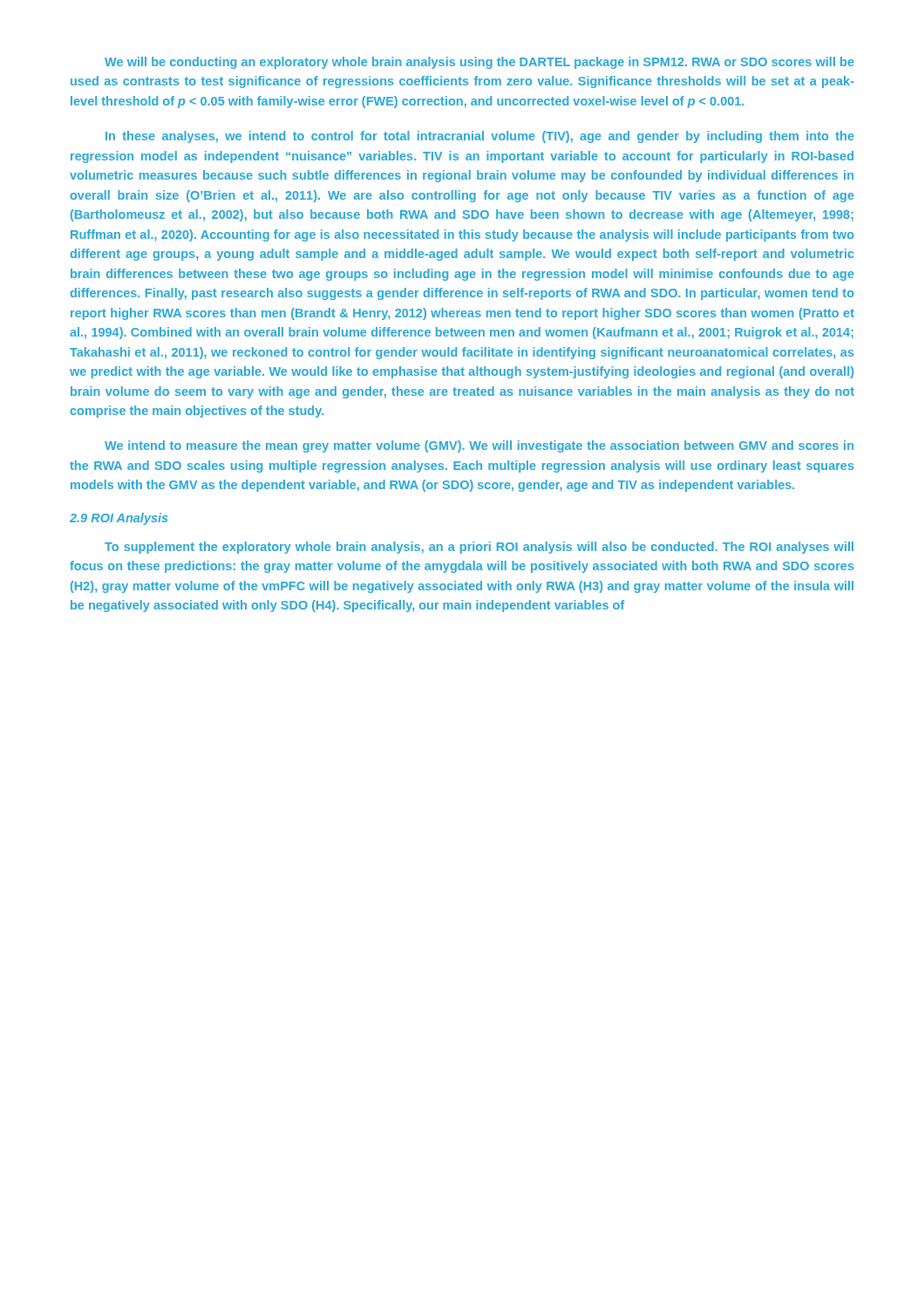The image size is (924, 1308).
Task: Where is the passage that starts "To supplement the exploratory whole brain"?
Action: [x=462, y=576]
